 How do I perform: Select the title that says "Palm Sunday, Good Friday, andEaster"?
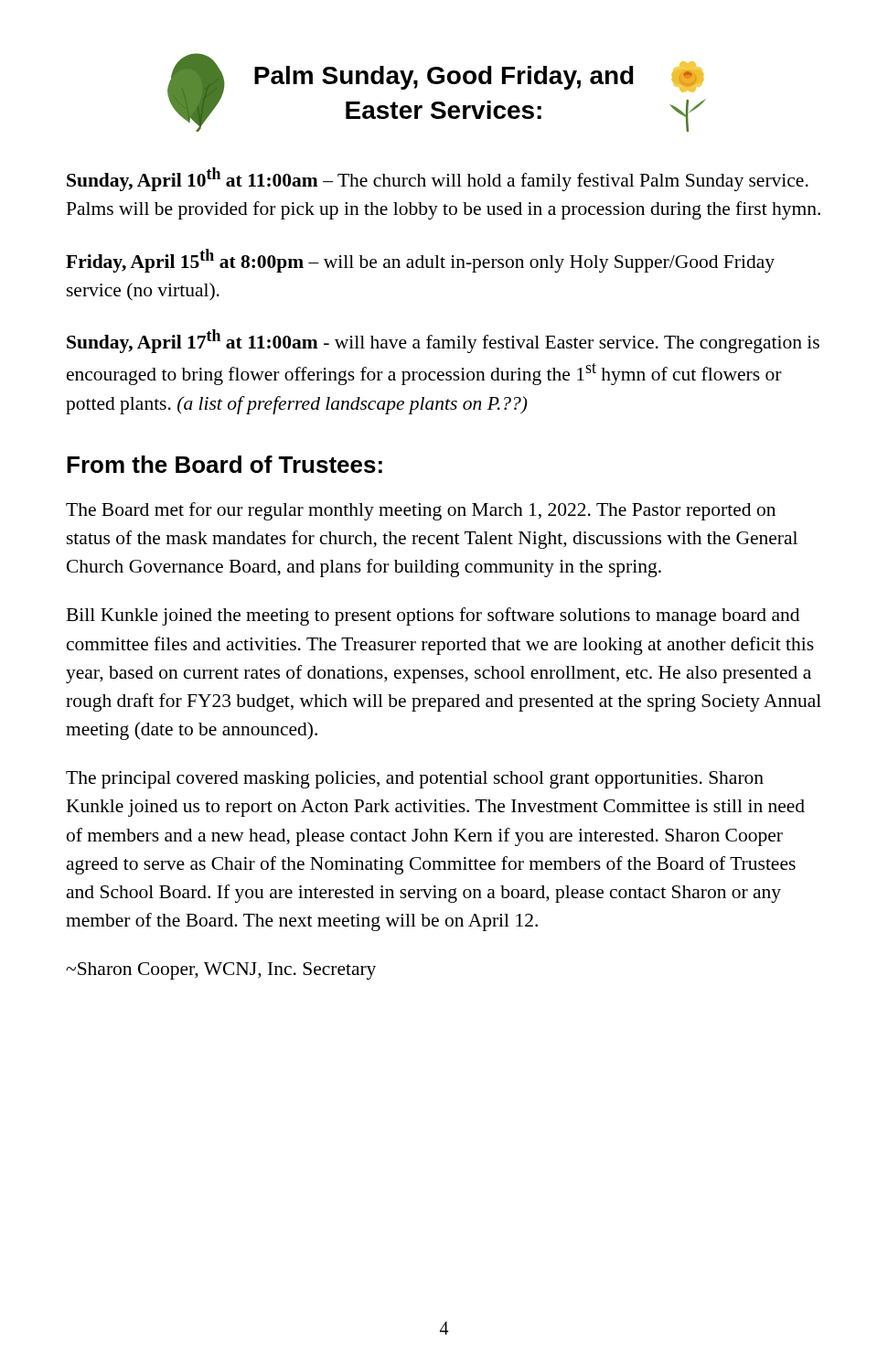pos(444,93)
